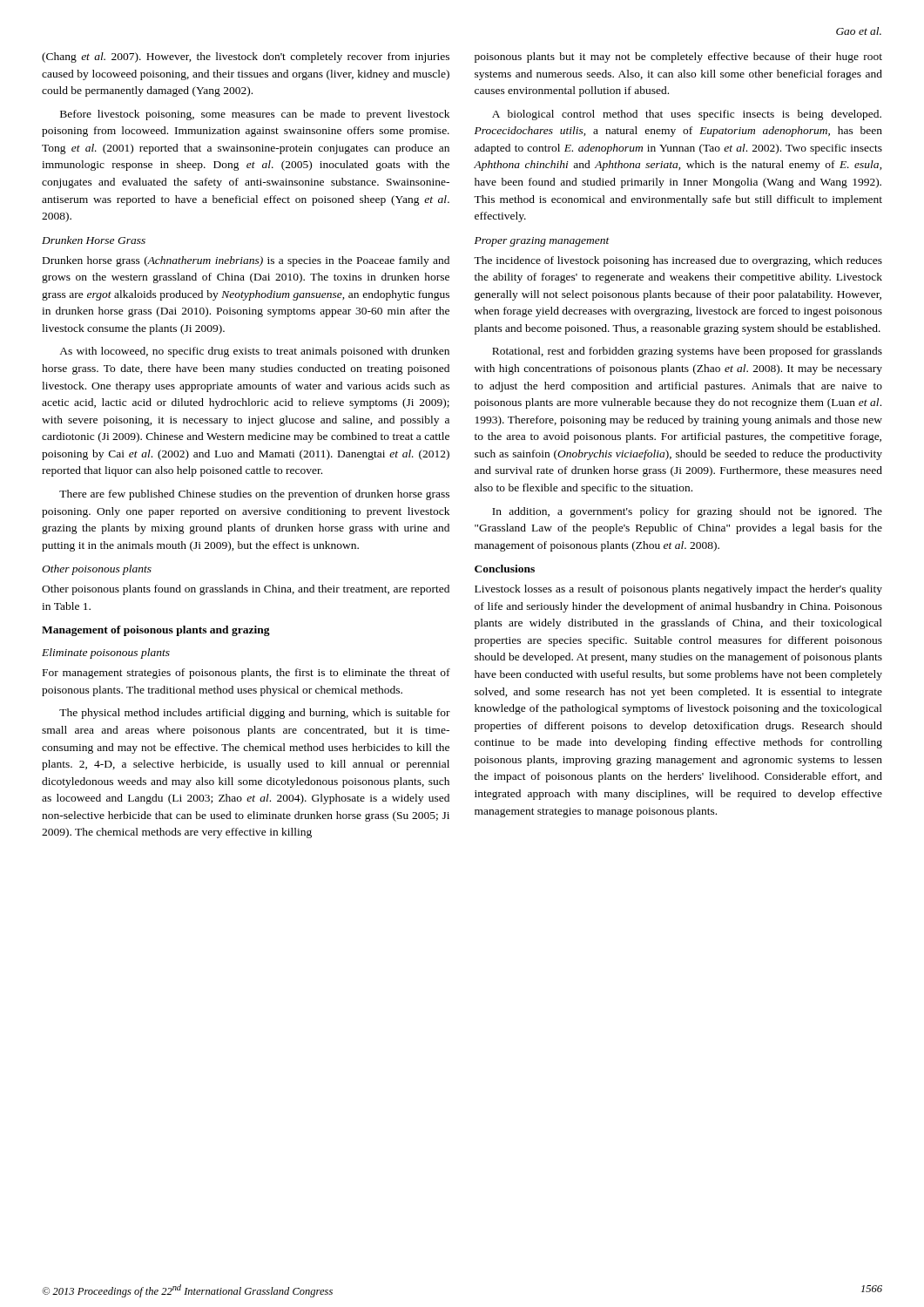
Task: Find the element starting "poisonous plants but it may not be"
Action: (x=678, y=74)
